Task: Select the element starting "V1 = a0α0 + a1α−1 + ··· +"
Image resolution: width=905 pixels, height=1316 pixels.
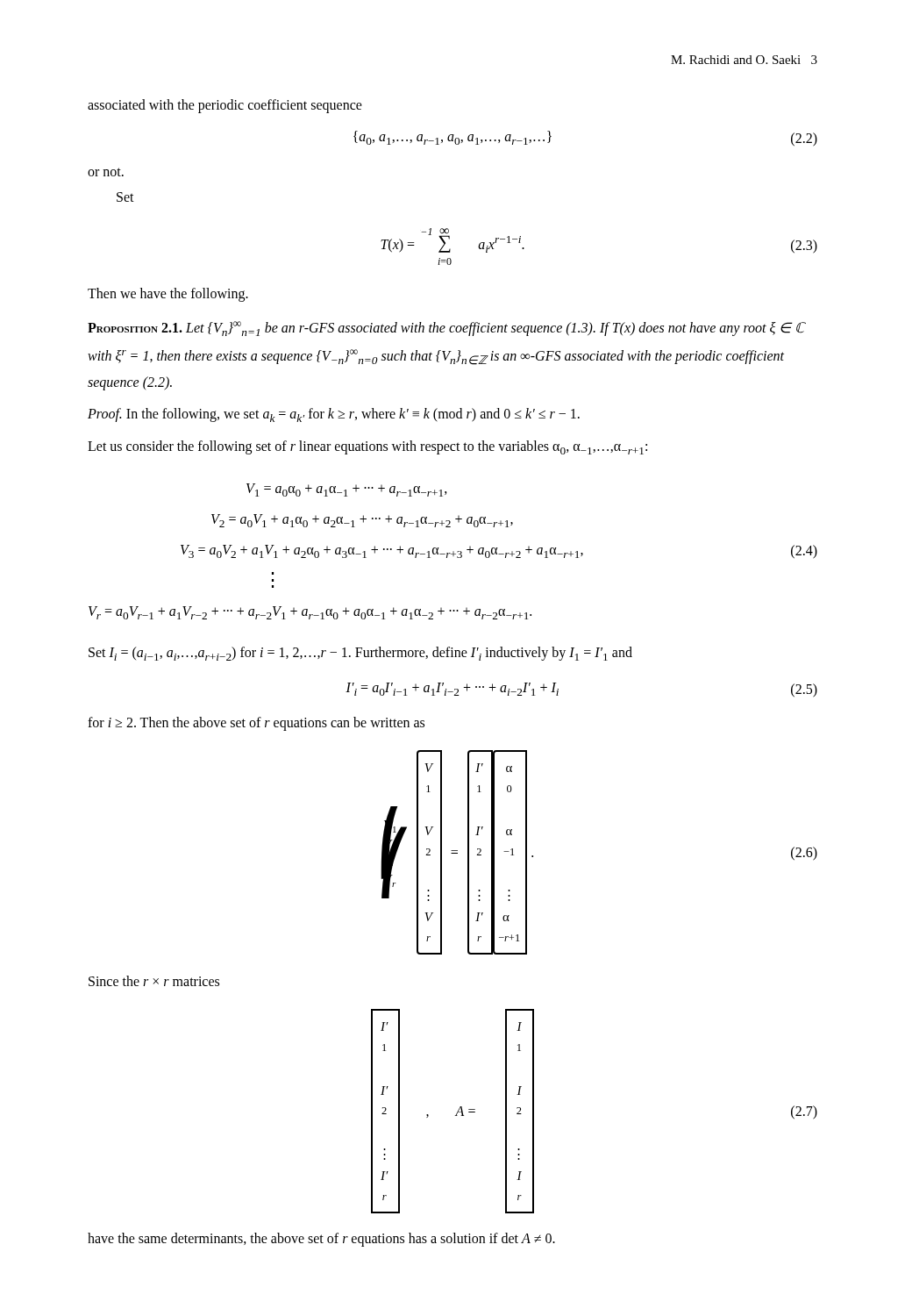Action: click(x=452, y=551)
